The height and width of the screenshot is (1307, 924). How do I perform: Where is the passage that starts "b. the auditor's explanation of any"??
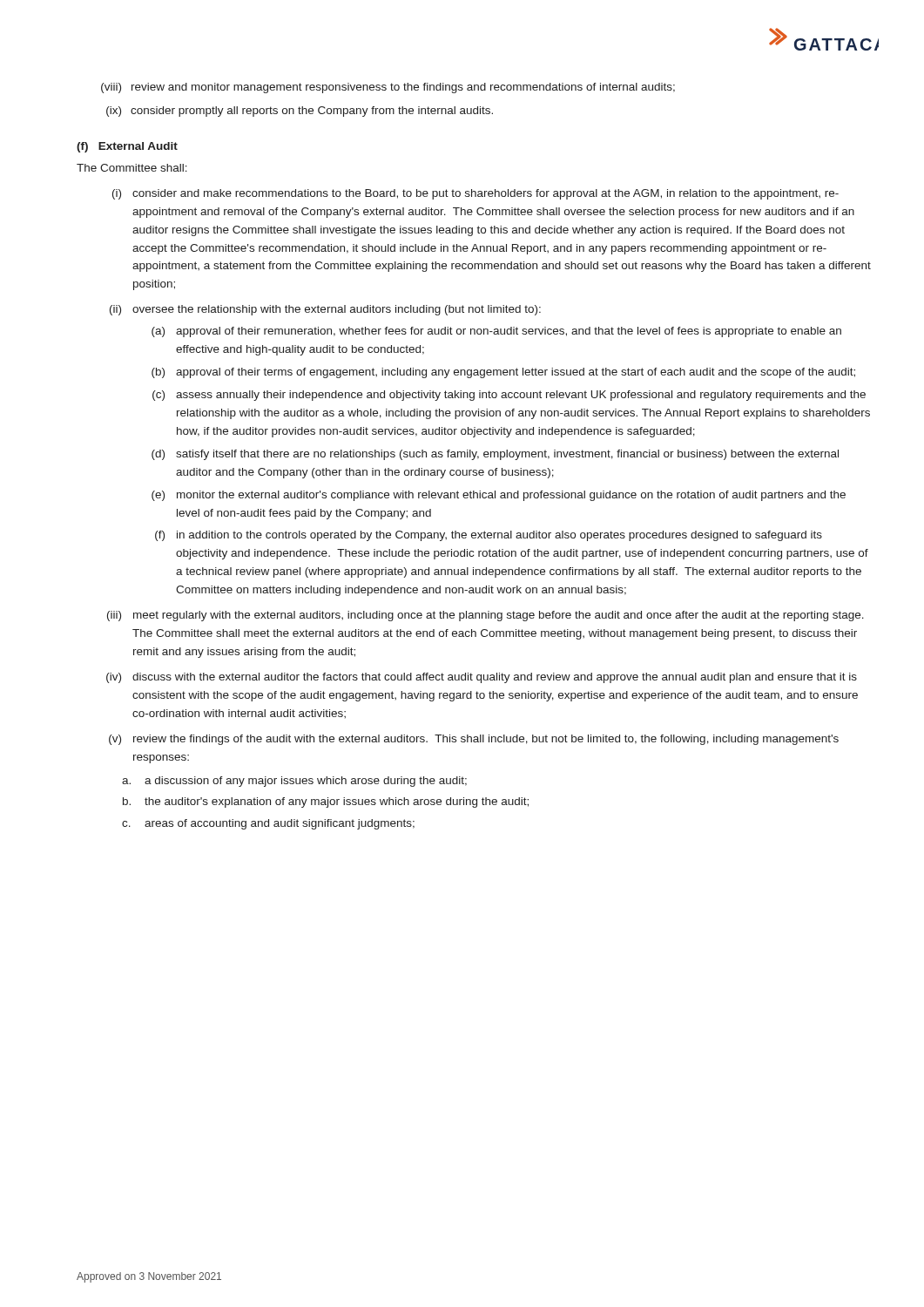pos(497,802)
